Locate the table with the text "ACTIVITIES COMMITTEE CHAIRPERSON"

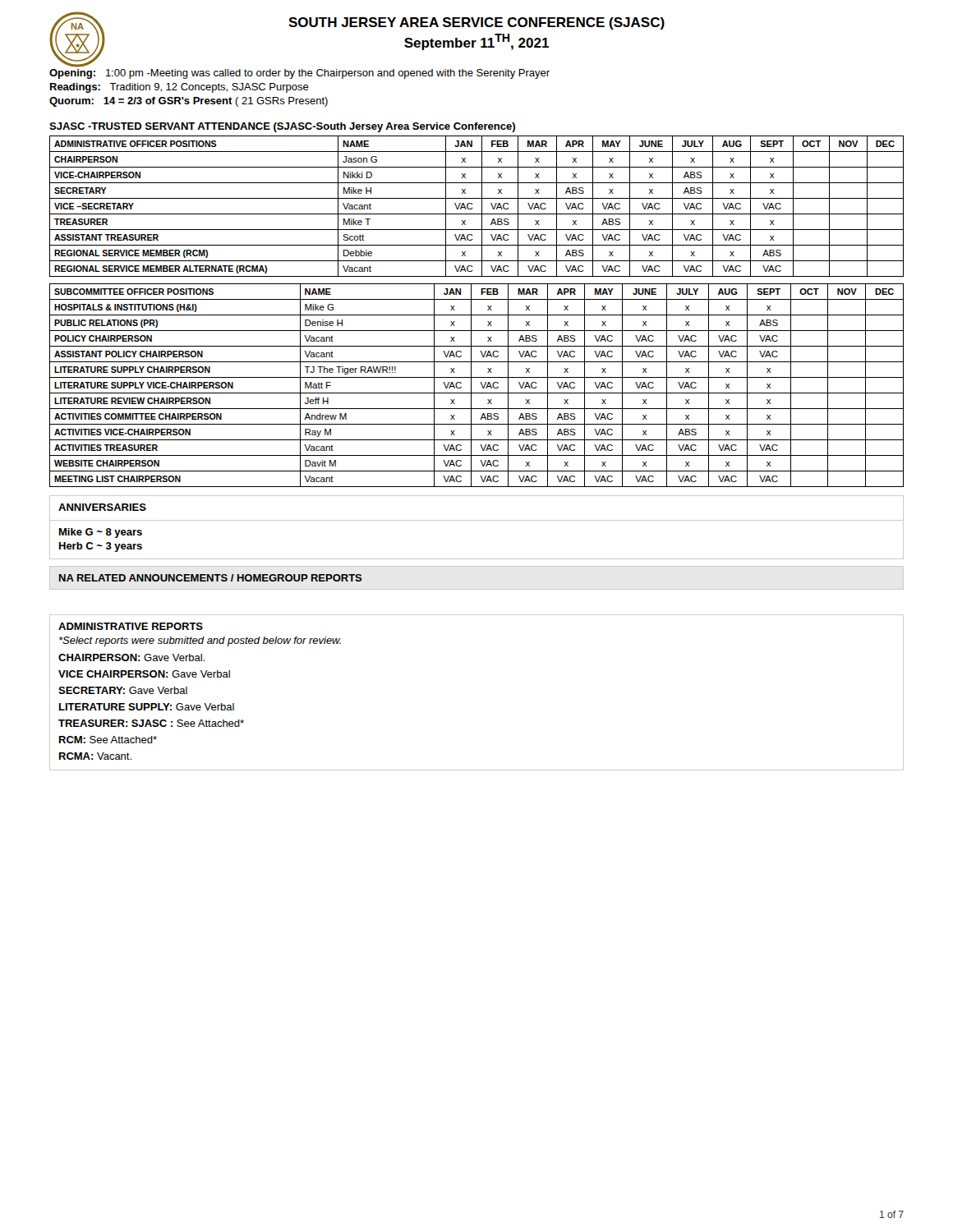coord(476,385)
